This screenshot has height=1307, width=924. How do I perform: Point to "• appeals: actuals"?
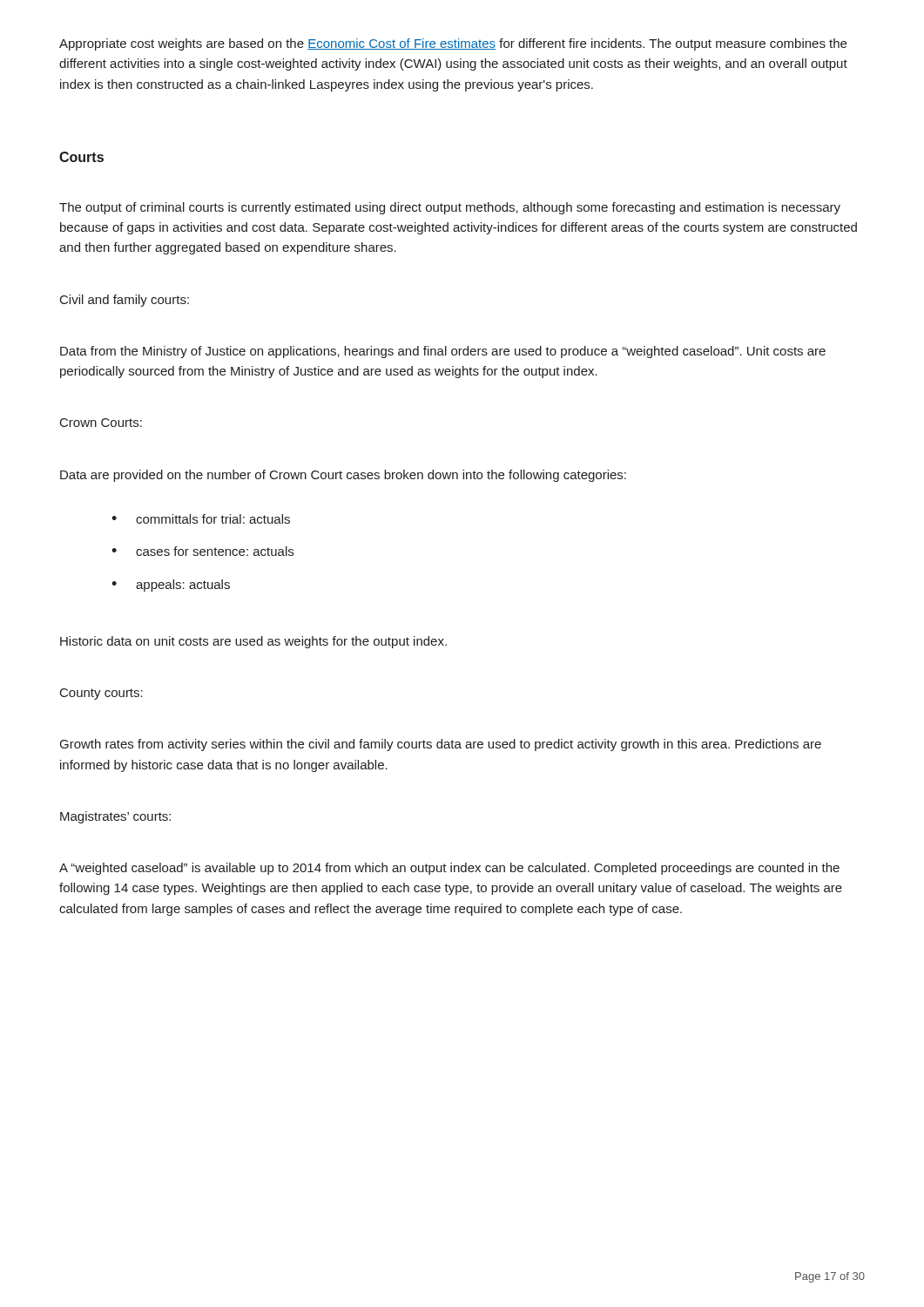pos(171,584)
